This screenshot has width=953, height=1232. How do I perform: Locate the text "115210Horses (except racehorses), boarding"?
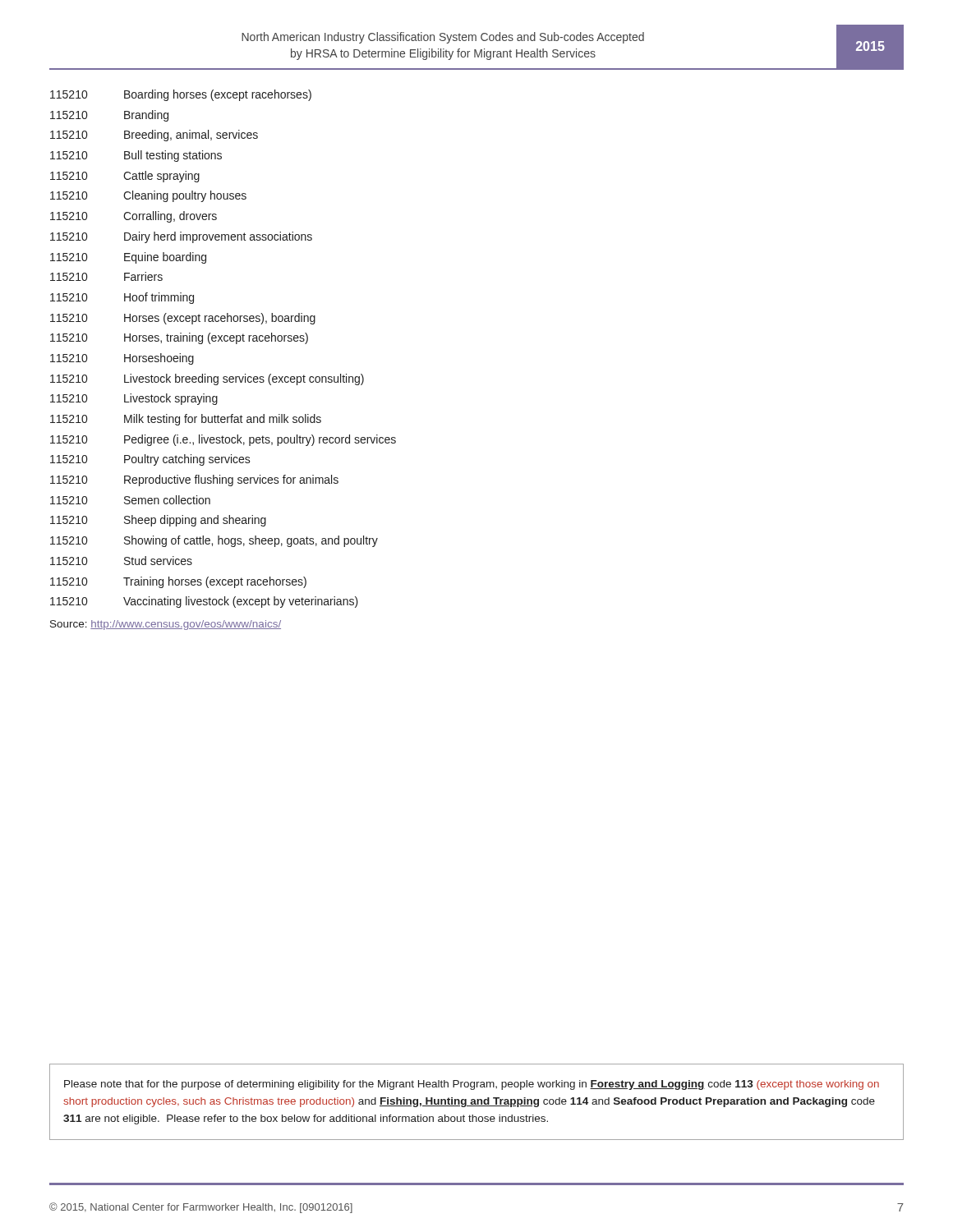pos(182,318)
